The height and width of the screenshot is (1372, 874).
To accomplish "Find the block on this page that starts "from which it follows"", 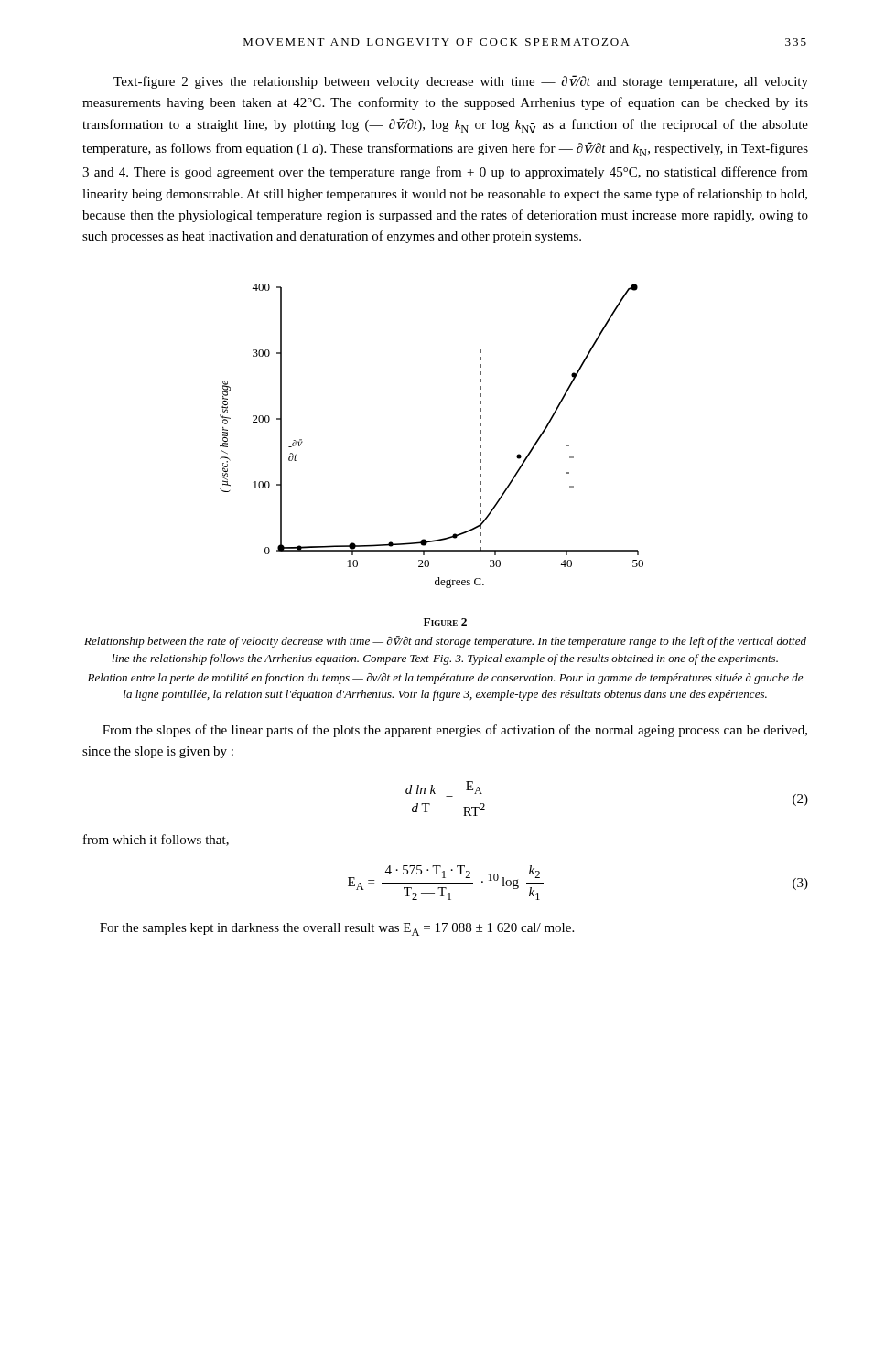I will [x=156, y=839].
